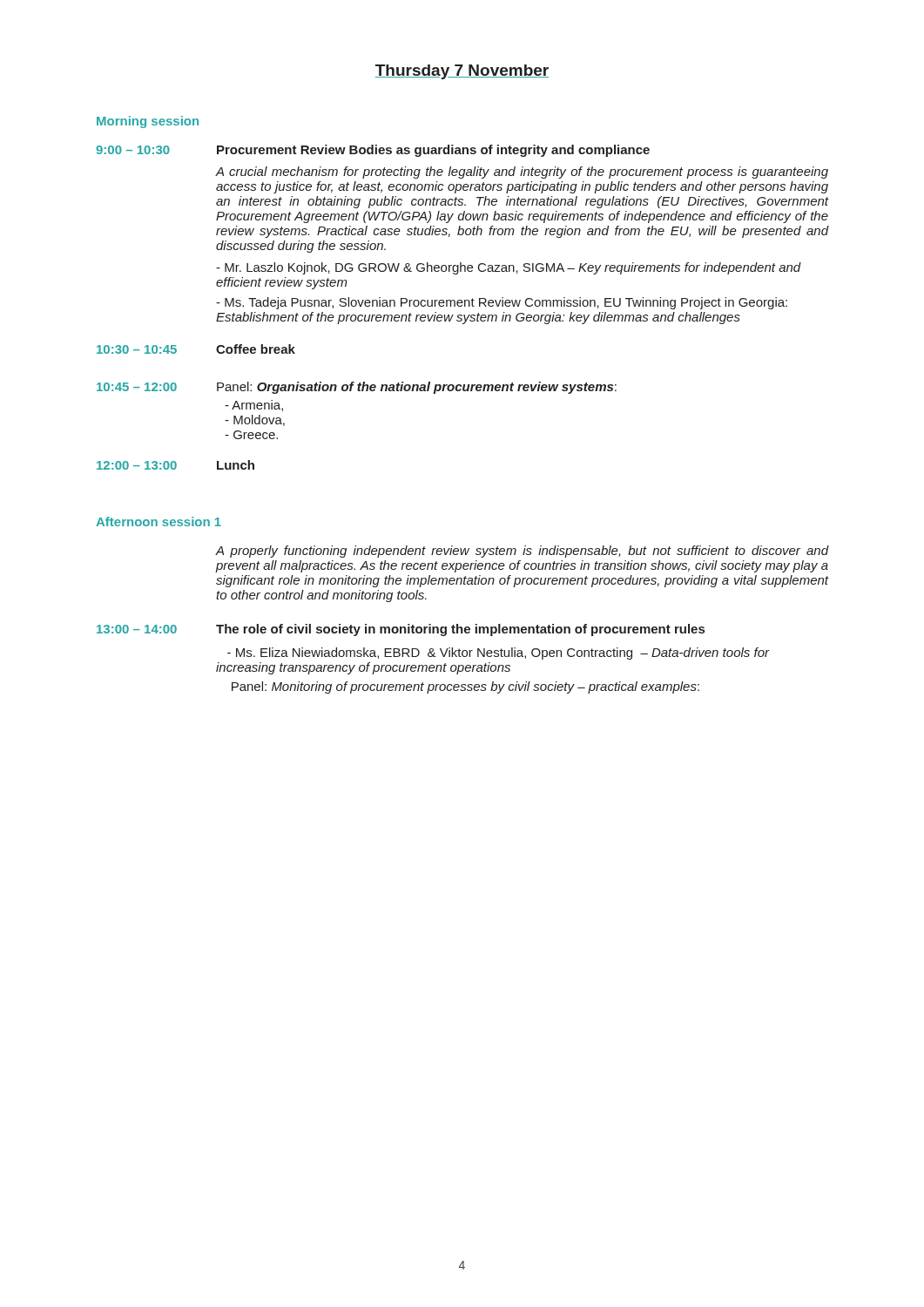Click on the region starting "10:45 – 12:00 Panel: Organisation"
This screenshot has height=1307, width=924.
pyautogui.click(x=357, y=388)
